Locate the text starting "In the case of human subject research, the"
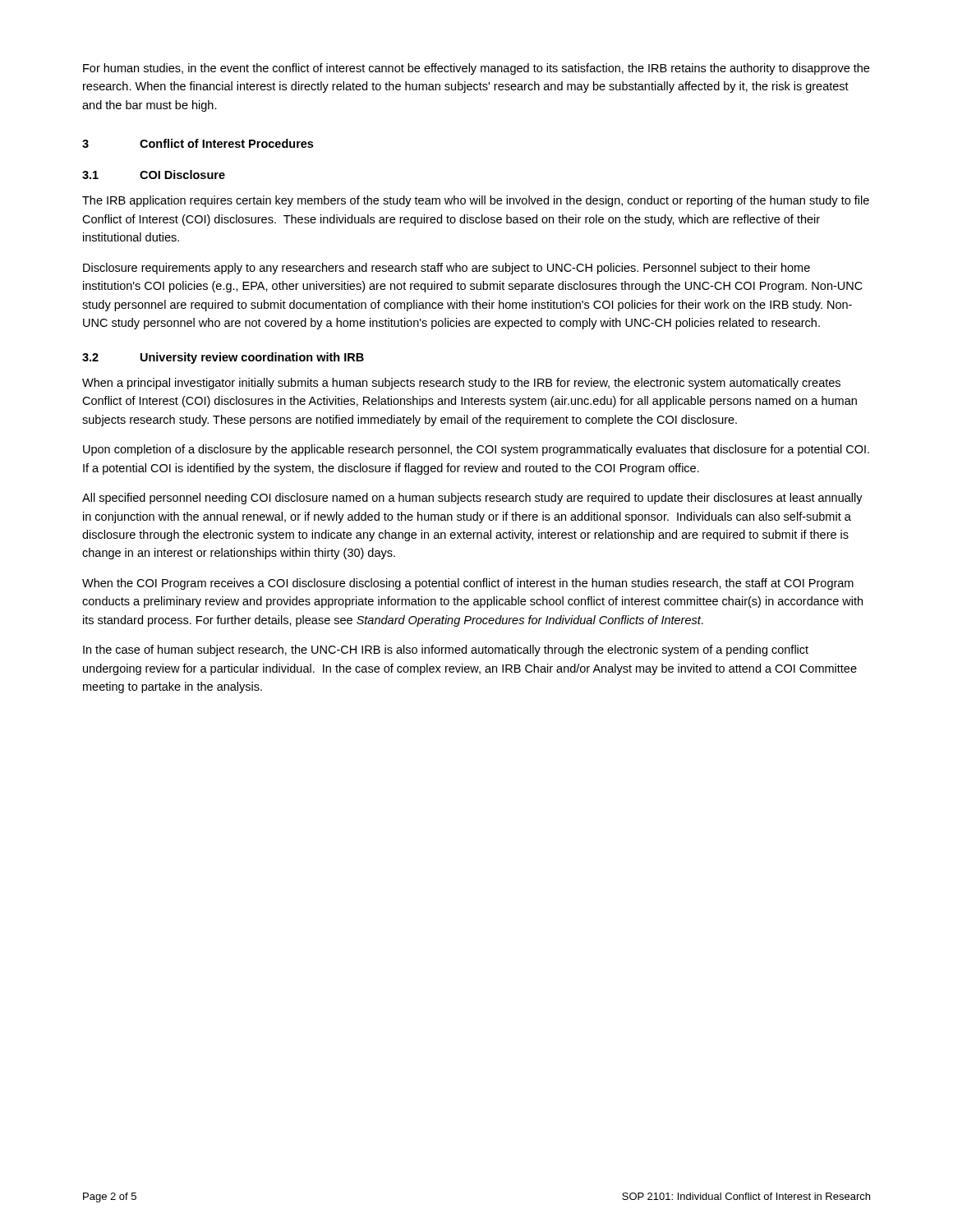The image size is (953, 1232). coord(469,668)
